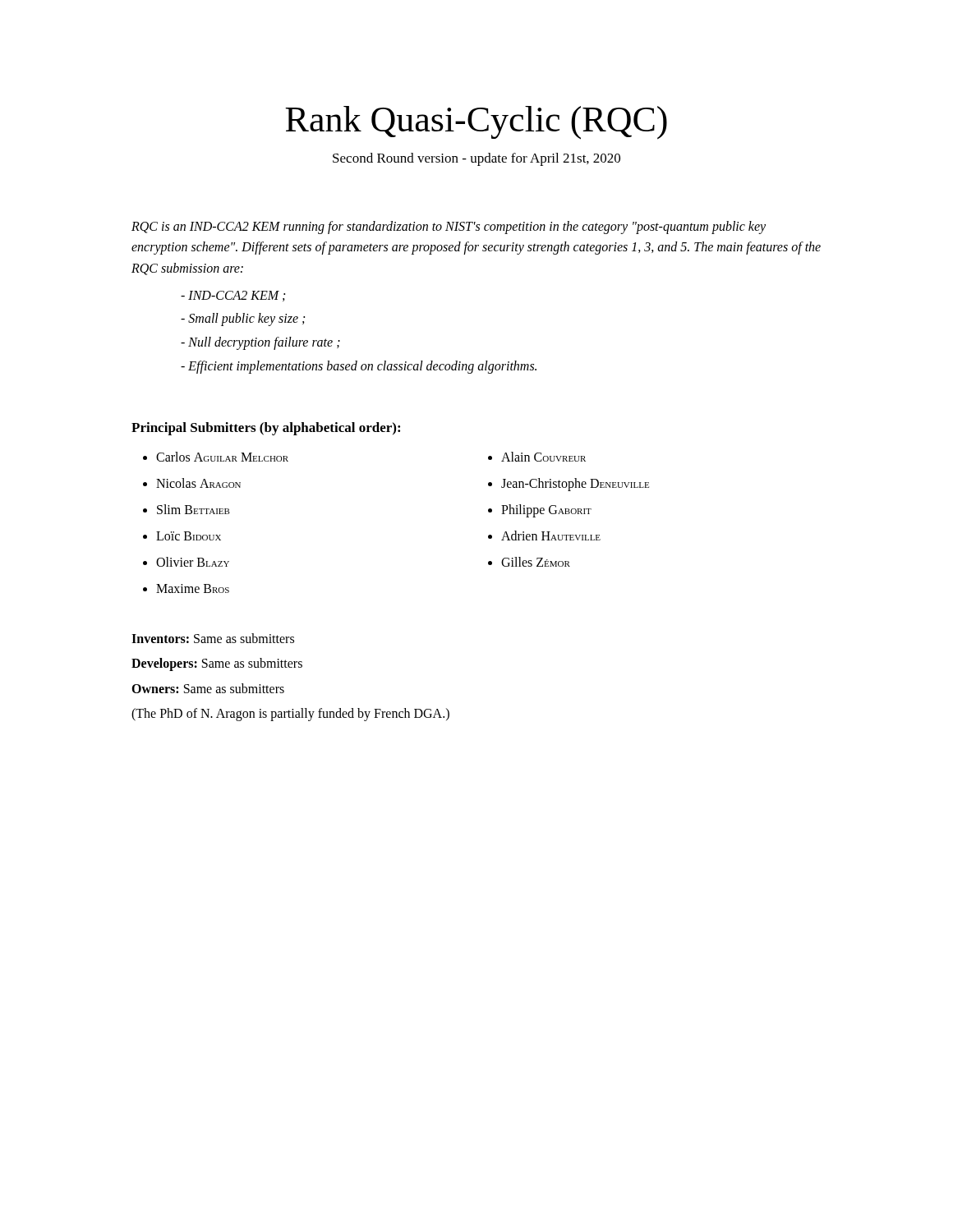Point to the region starting "Efficient implementations based on classical decoding"

coord(501,367)
